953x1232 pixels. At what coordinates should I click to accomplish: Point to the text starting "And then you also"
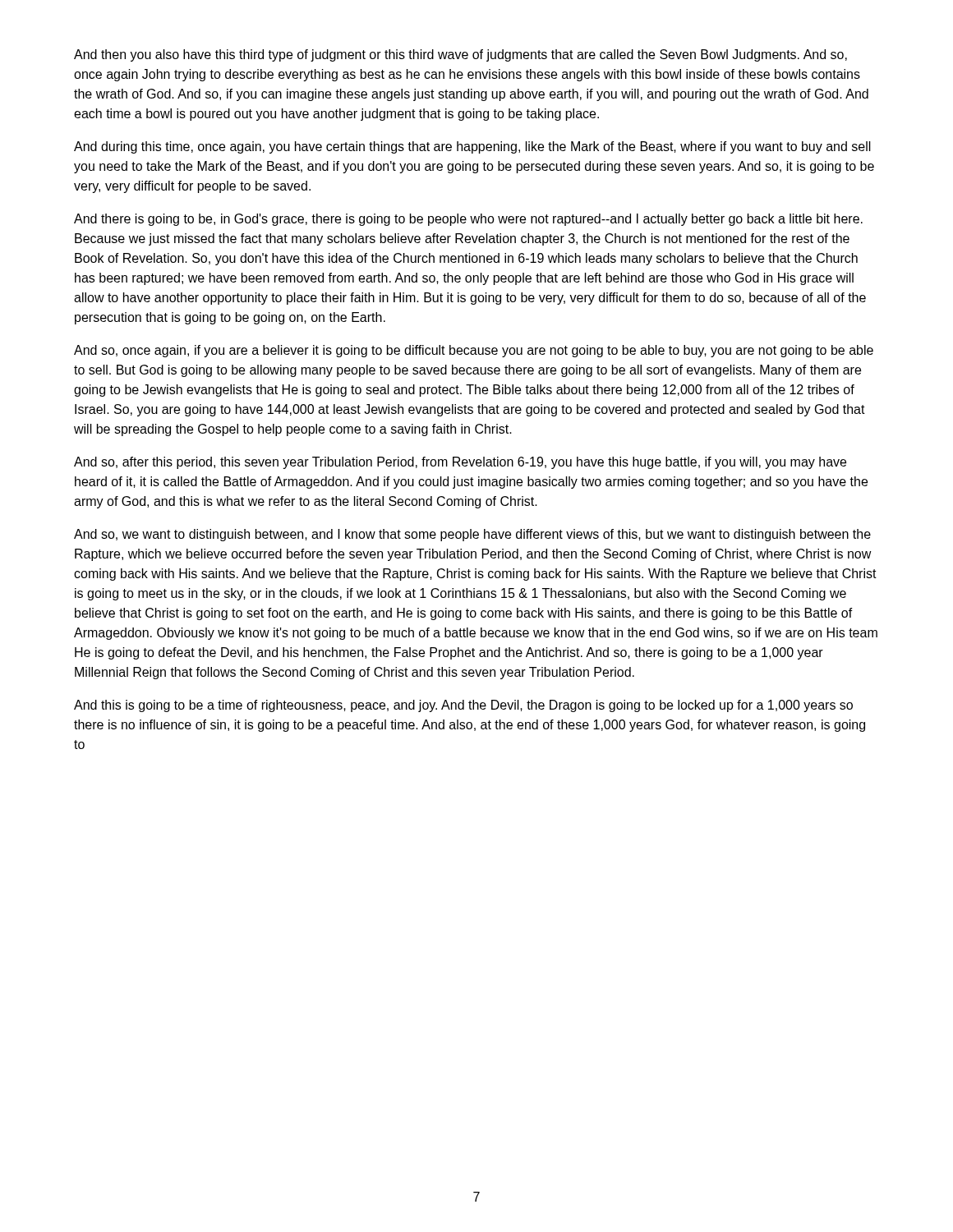coord(471,84)
